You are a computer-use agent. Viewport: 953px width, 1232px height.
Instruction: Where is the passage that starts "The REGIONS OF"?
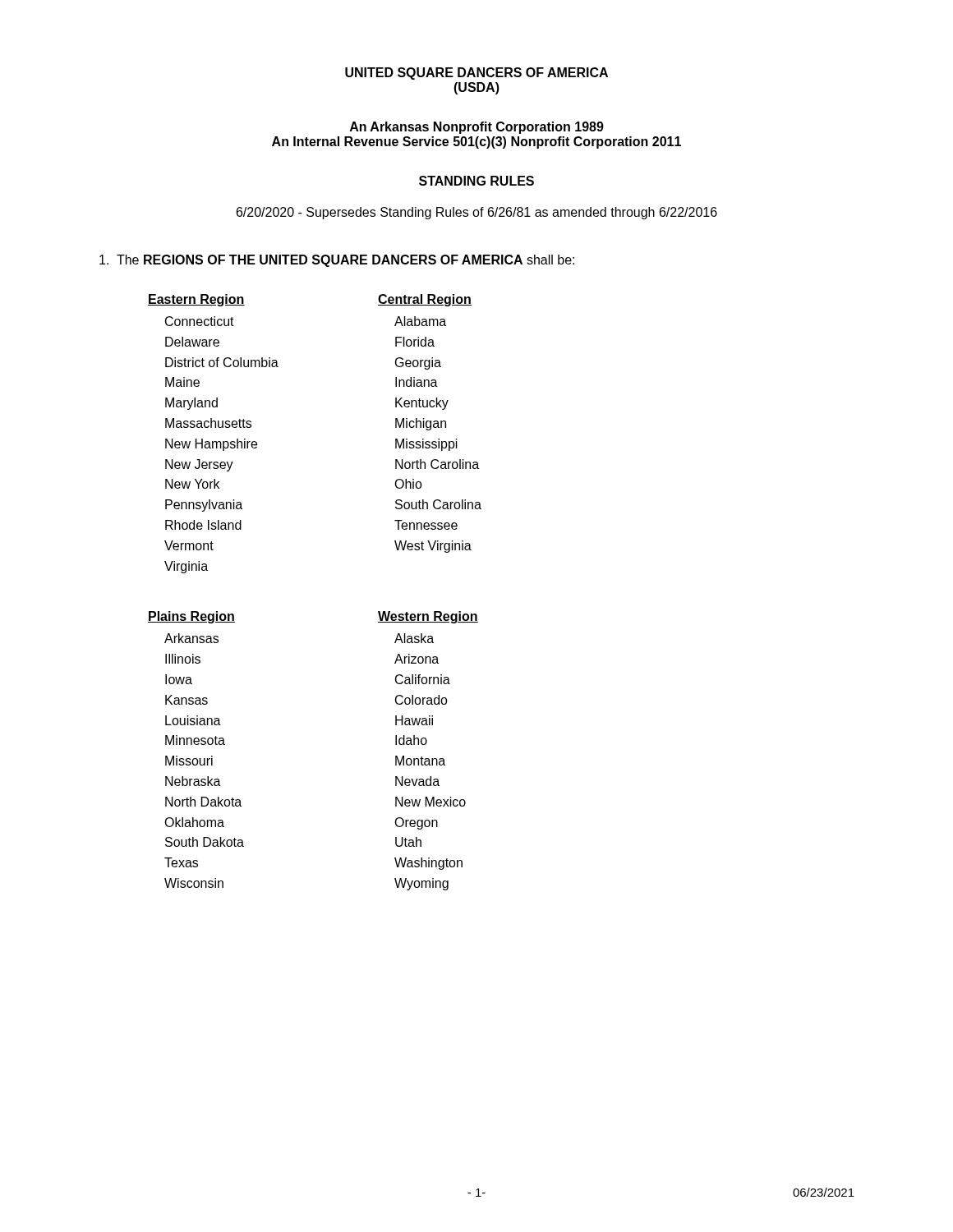pyautogui.click(x=337, y=260)
